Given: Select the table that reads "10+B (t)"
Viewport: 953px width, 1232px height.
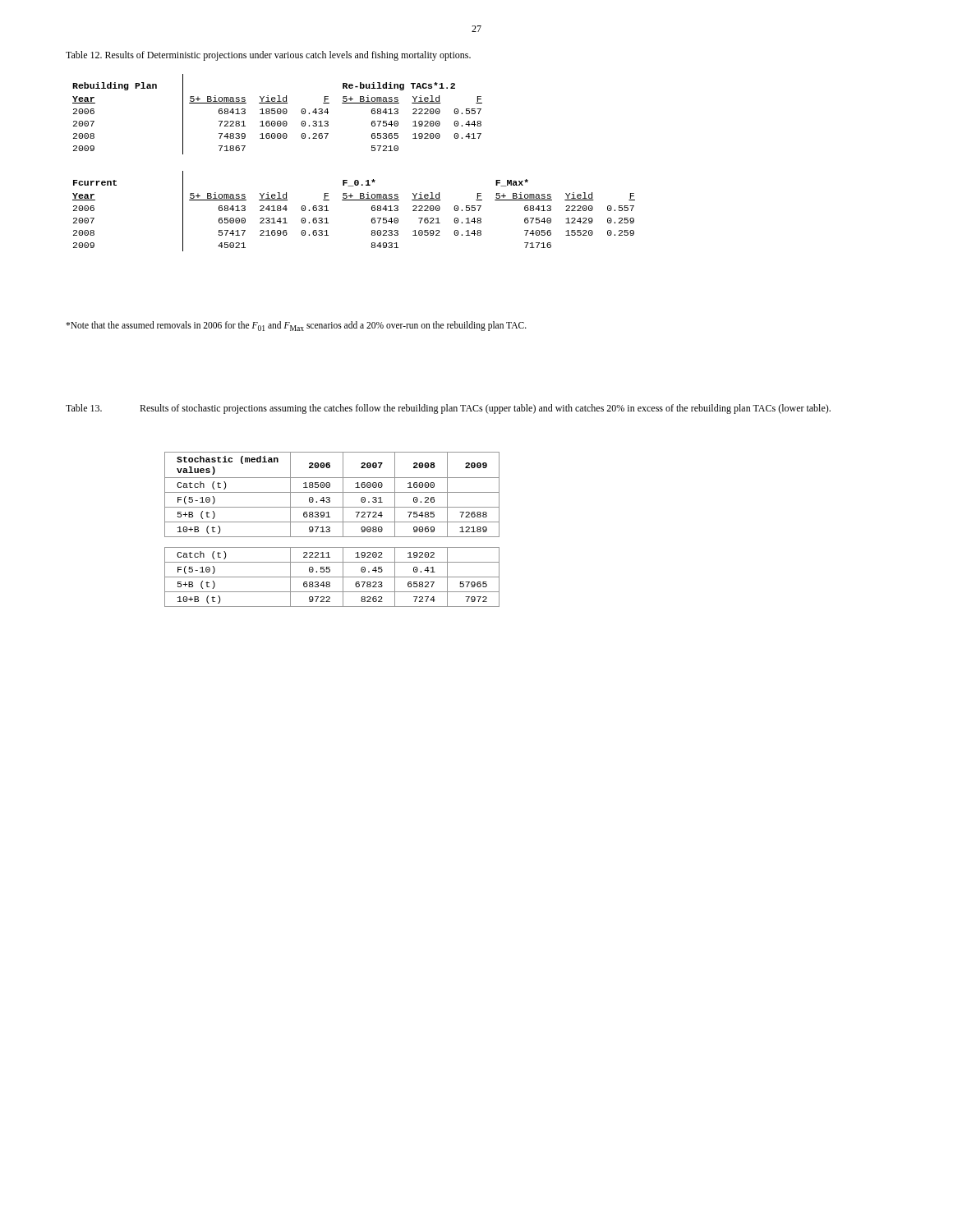Looking at the screenshot, I should [526, 529].
